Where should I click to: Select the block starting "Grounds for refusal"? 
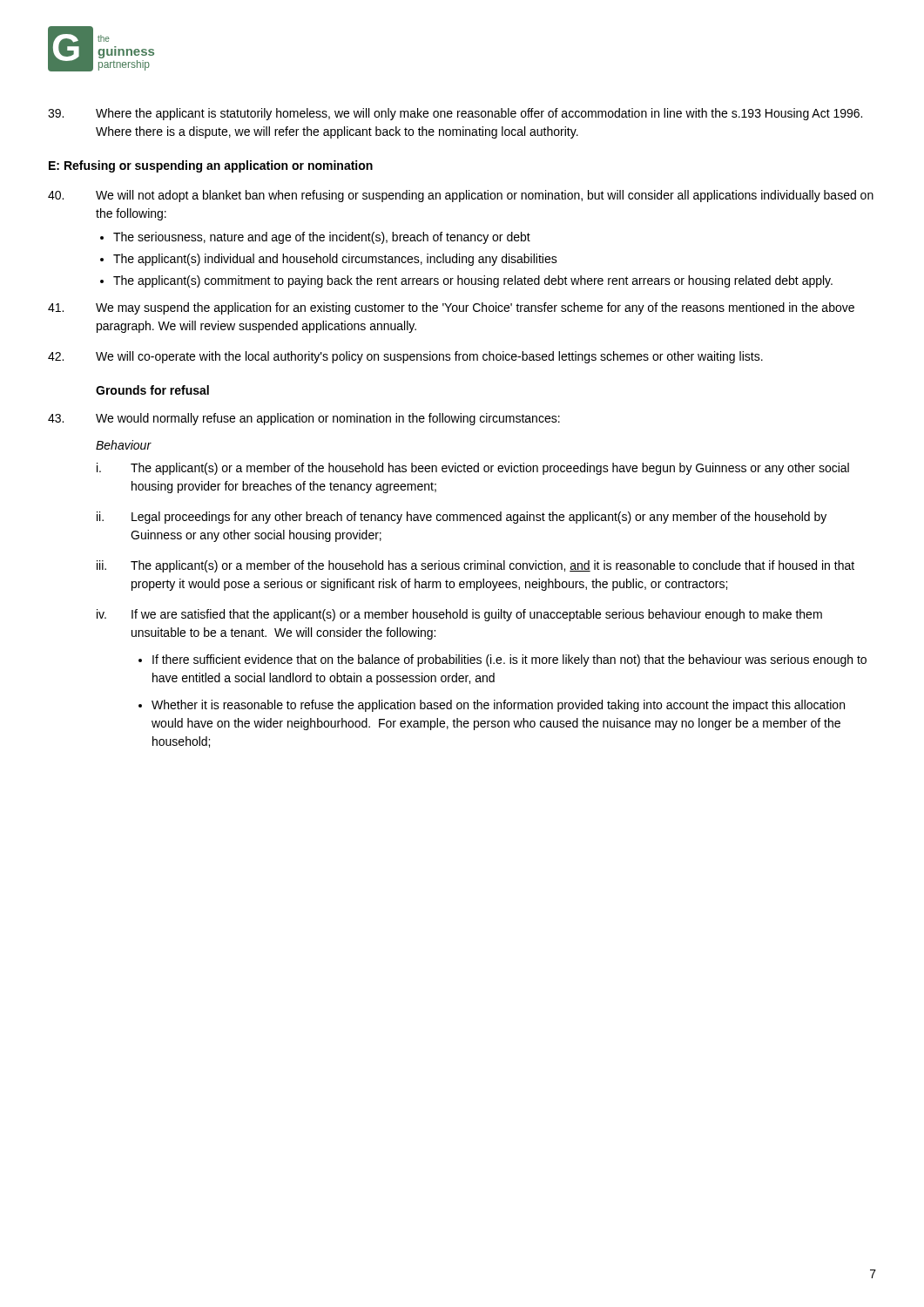(153, 390)
